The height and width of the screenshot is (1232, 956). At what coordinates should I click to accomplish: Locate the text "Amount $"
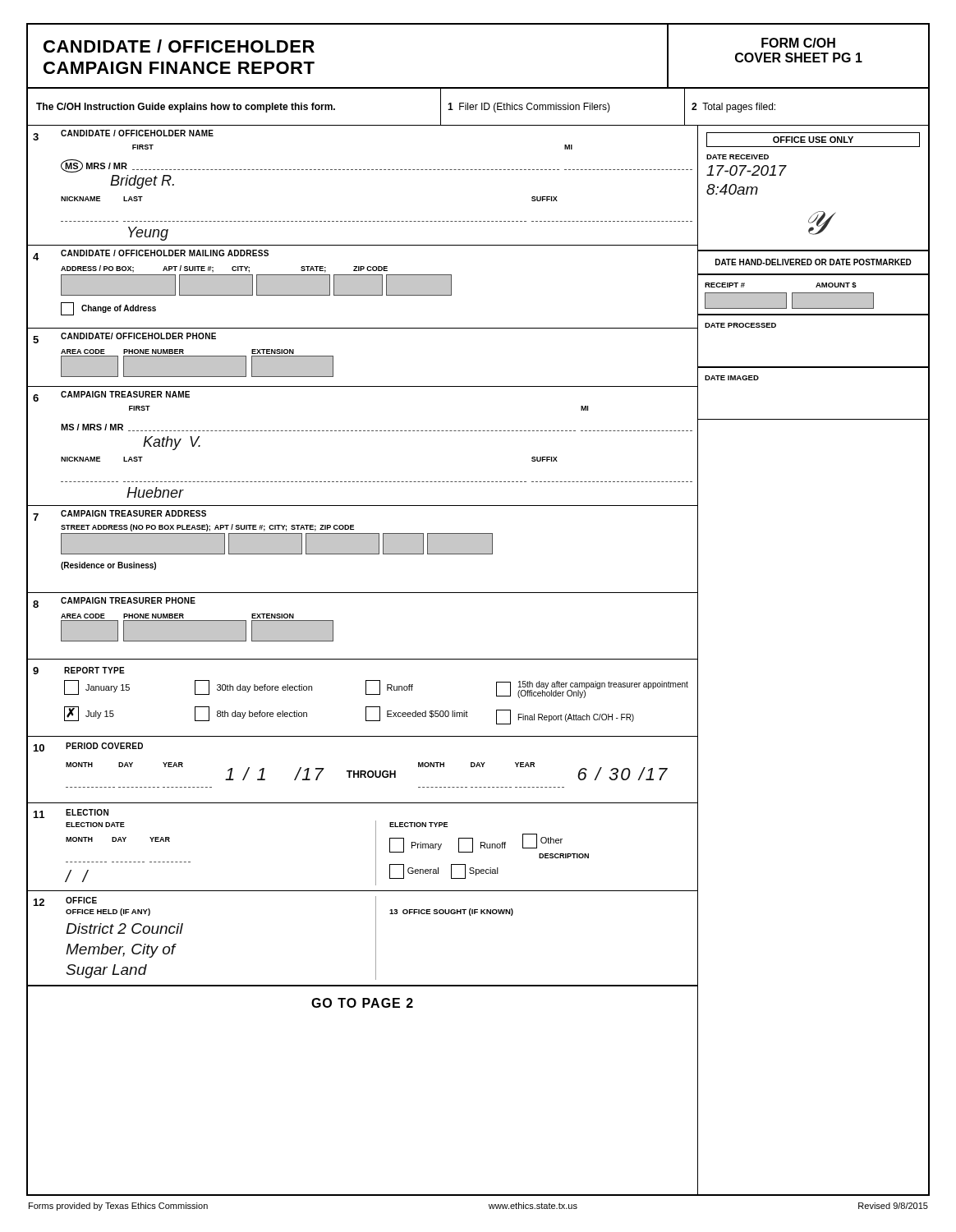(836, 284)
